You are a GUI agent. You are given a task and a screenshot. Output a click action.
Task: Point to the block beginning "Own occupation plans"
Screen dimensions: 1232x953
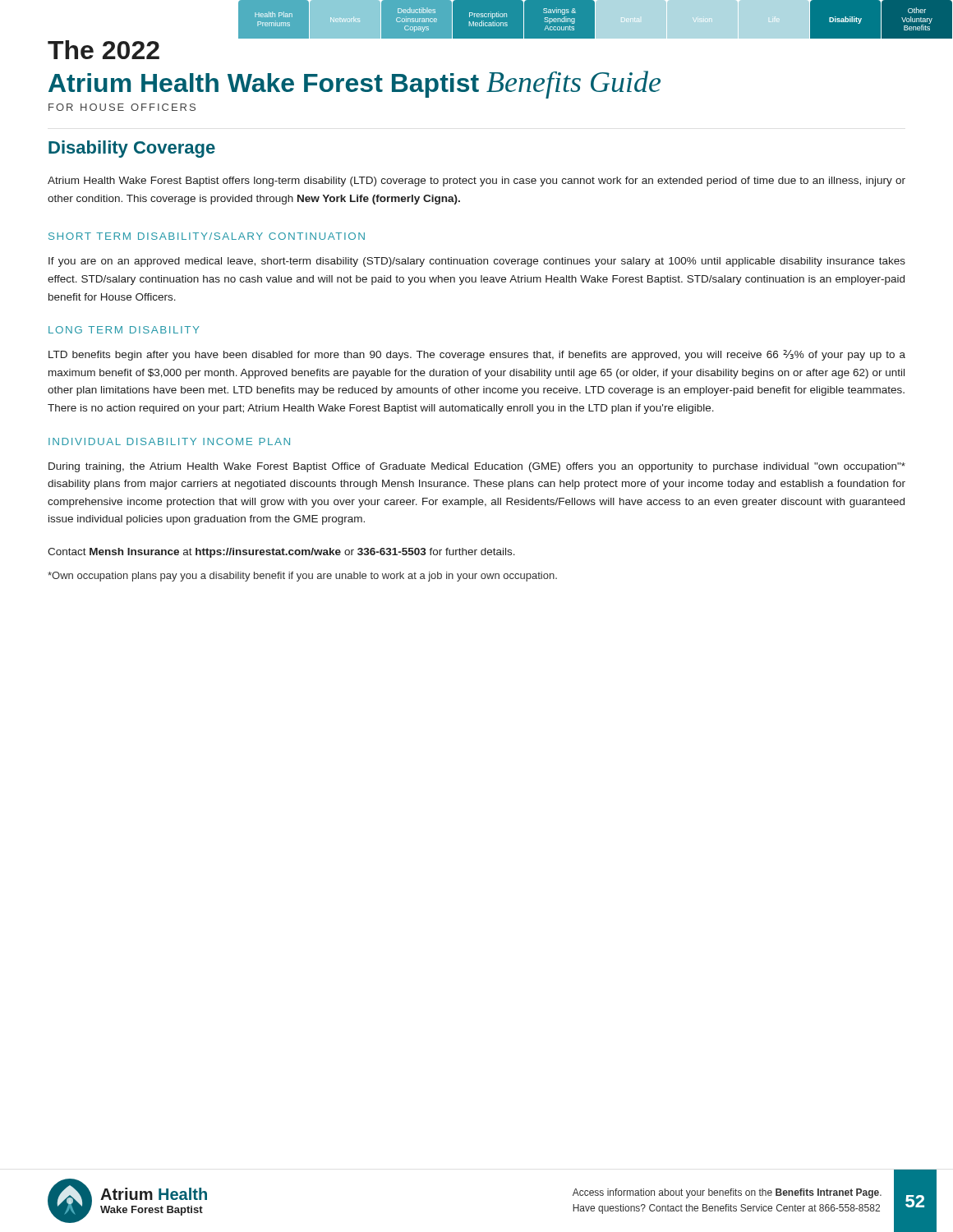pos(303,575)
